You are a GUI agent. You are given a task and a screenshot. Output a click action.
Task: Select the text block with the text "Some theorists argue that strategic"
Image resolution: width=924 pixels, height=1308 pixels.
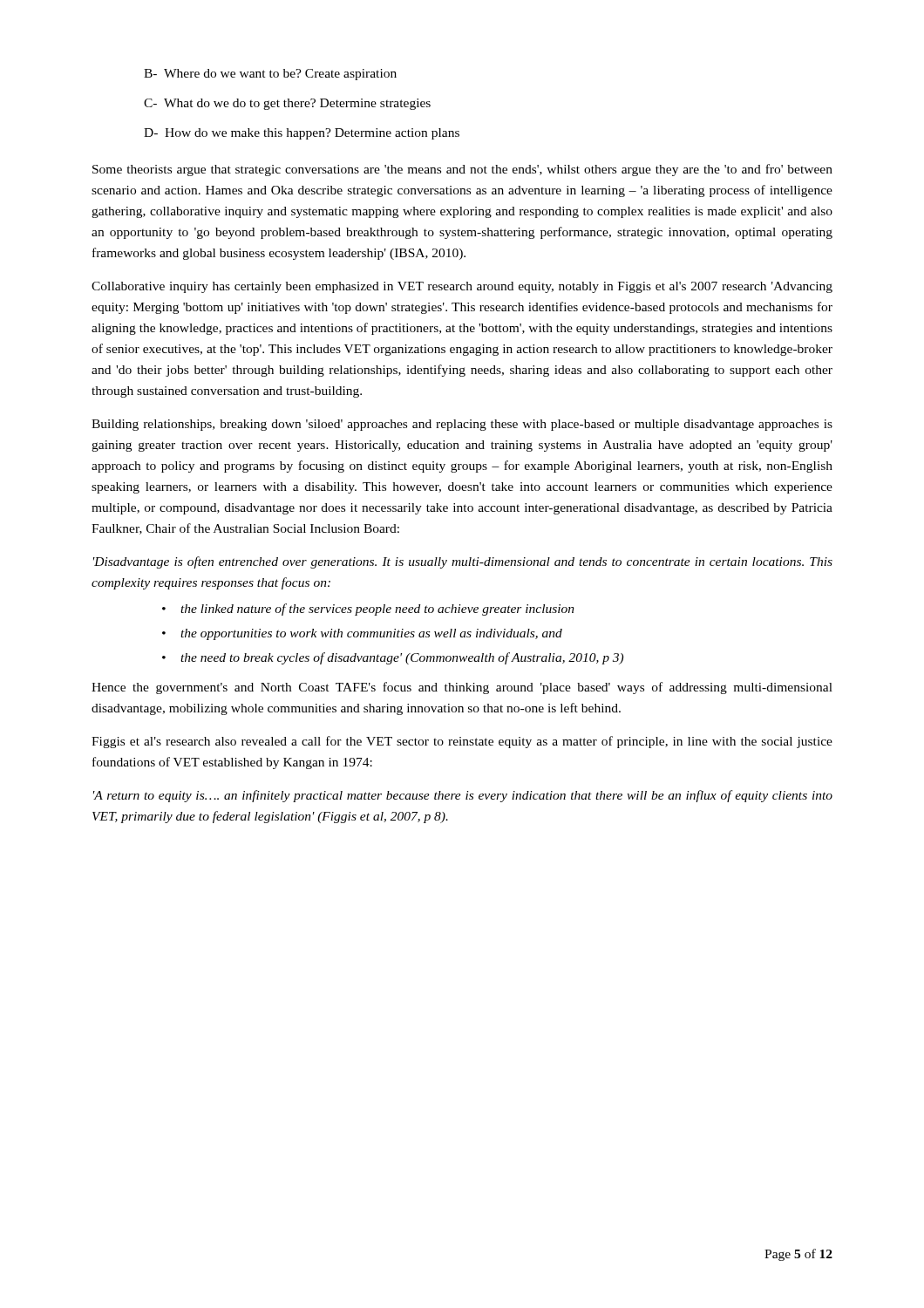[x=462, y=211]
